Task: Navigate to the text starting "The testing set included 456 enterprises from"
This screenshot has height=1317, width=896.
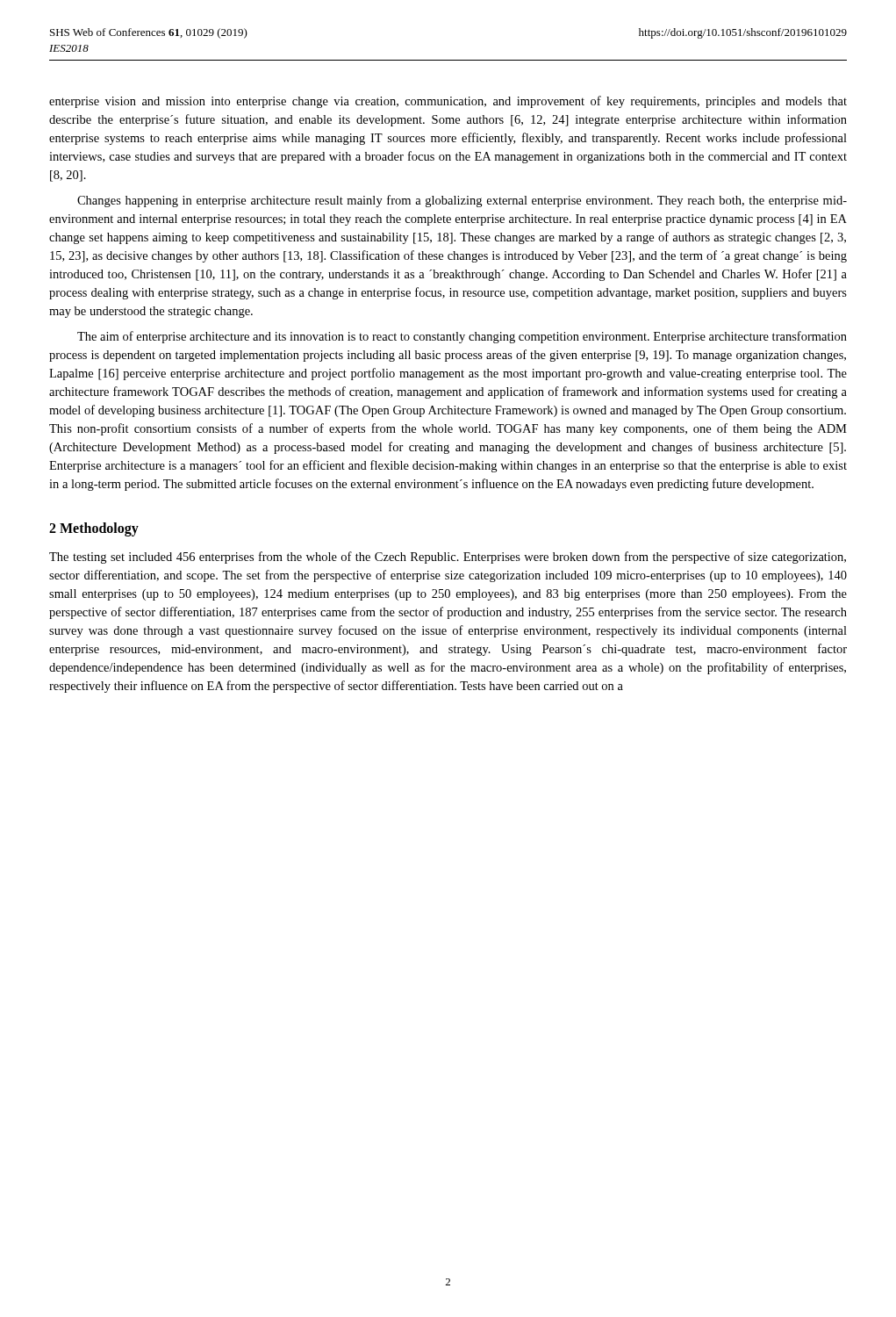Action: (448, 621)
